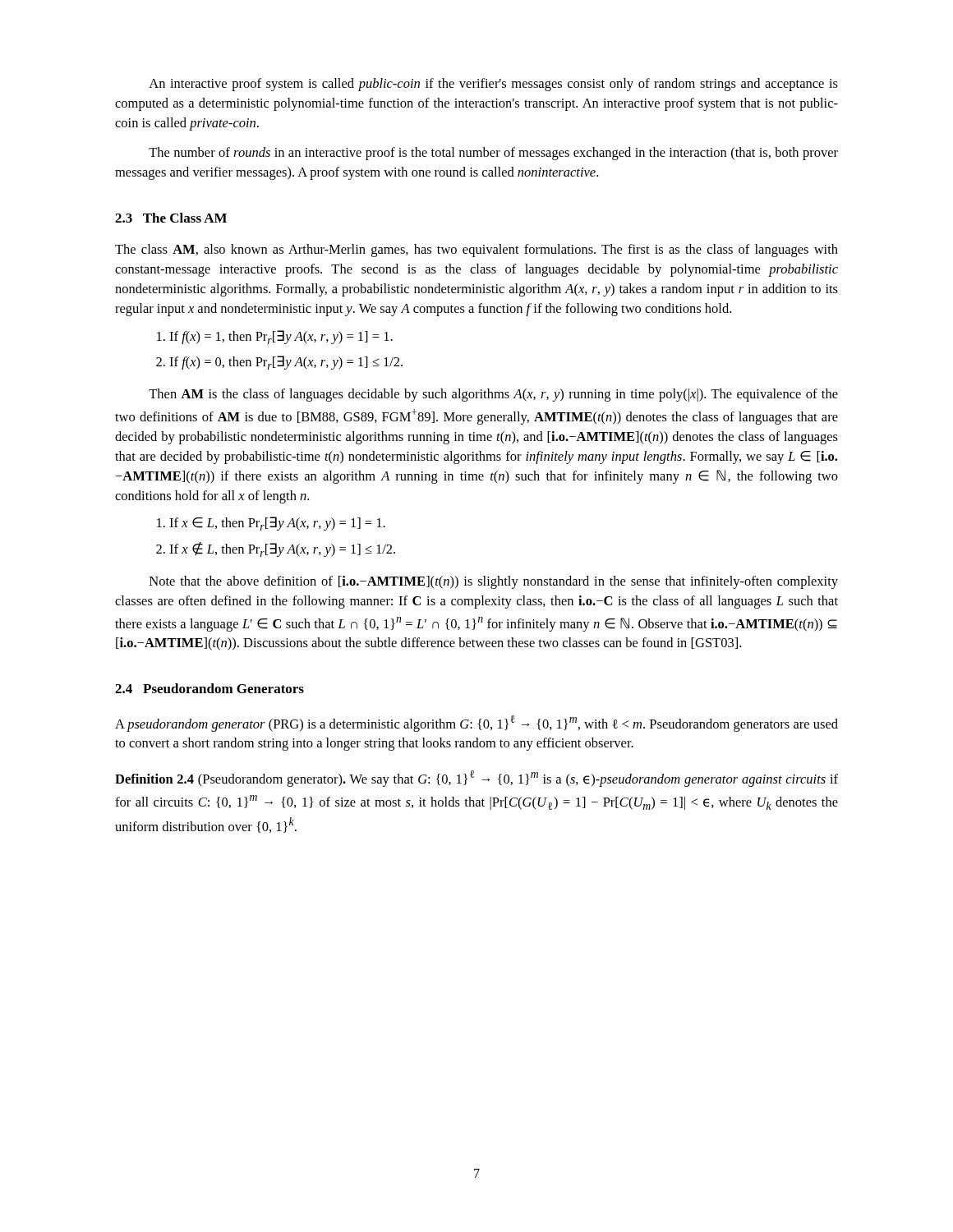Find the block on this page that starts "The number of rounds in an"

[476, 162]
